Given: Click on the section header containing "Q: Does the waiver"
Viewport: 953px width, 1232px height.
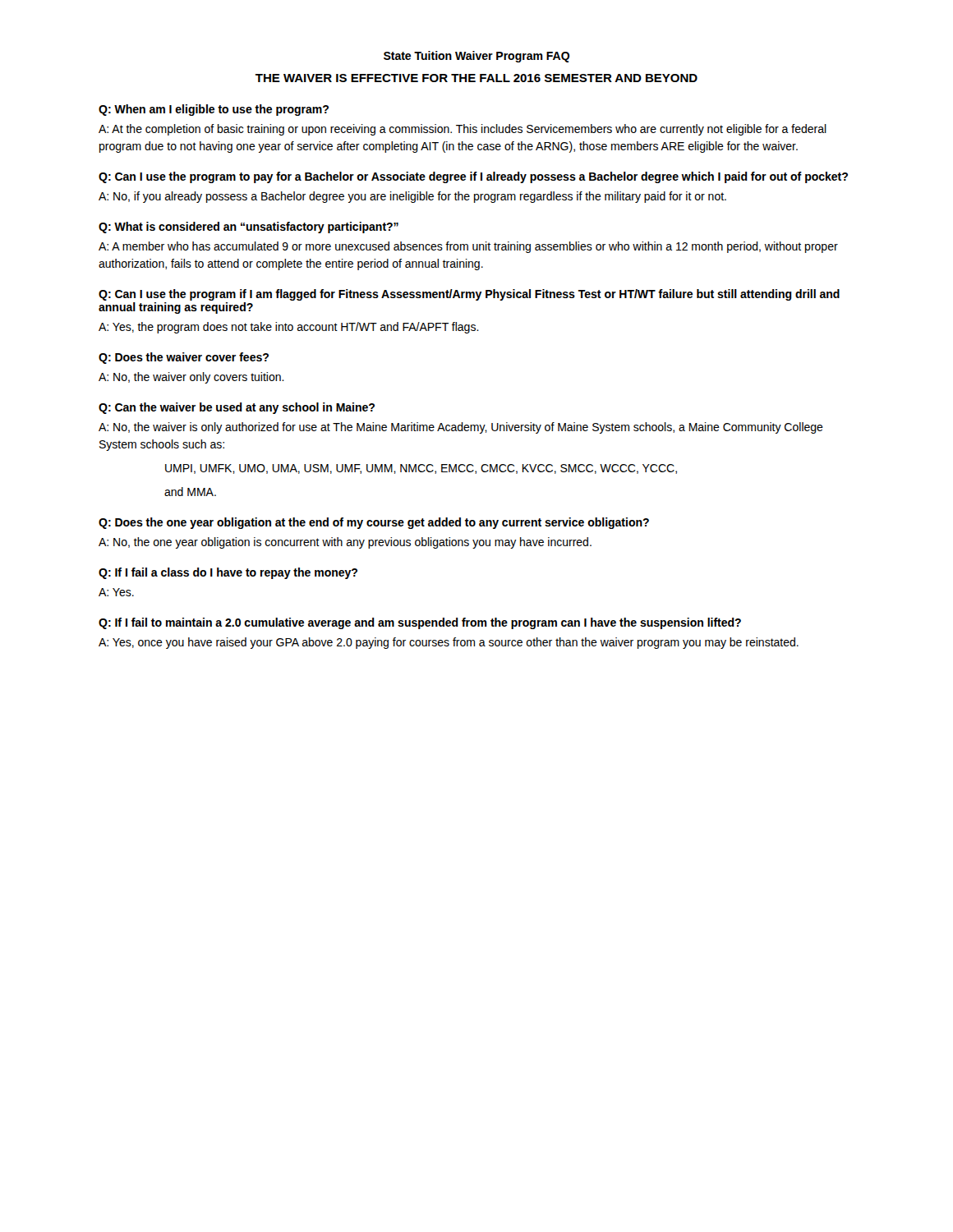Looking at the screenshot, I should pos(184,357).
